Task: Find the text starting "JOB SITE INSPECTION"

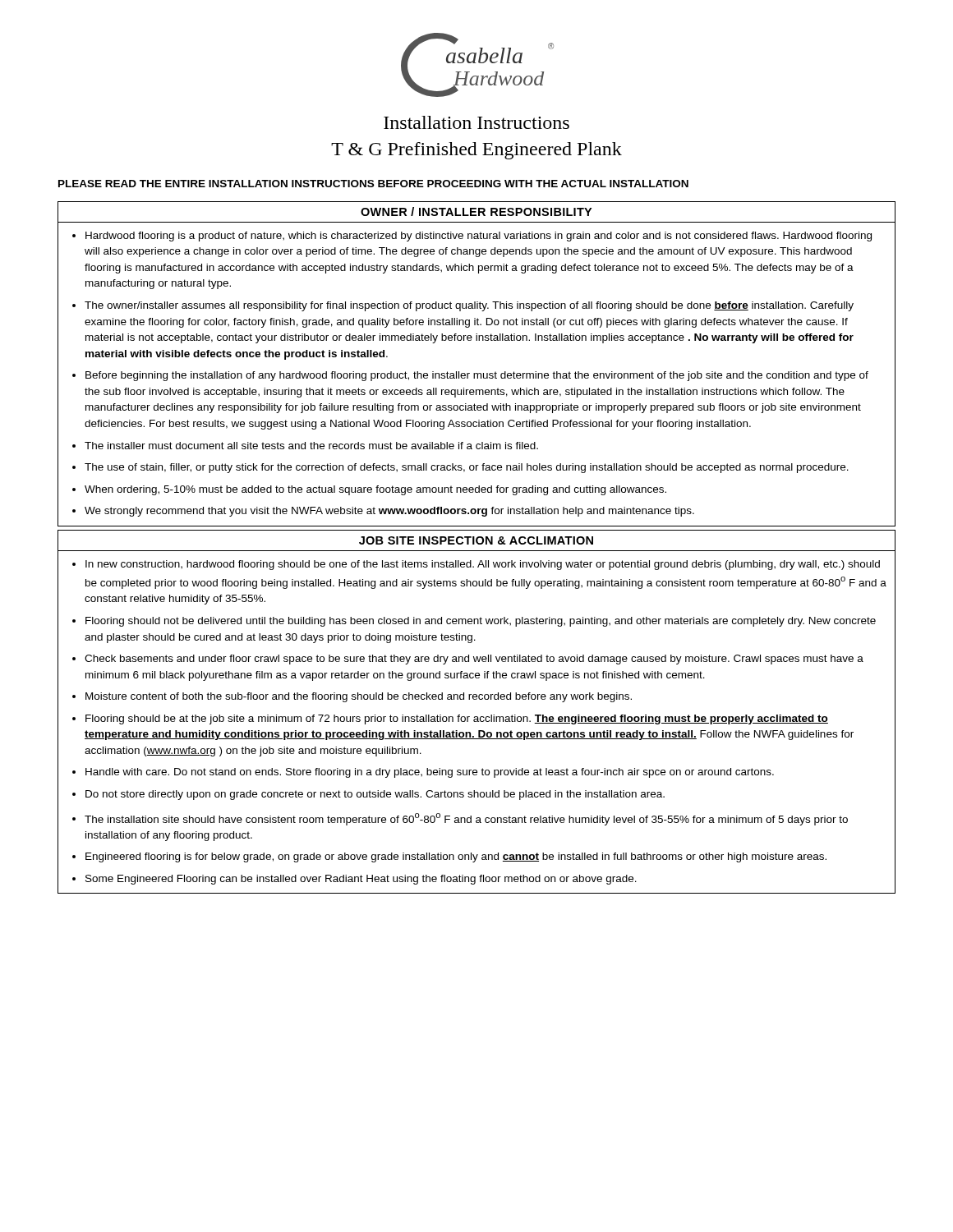Action: 476,540
